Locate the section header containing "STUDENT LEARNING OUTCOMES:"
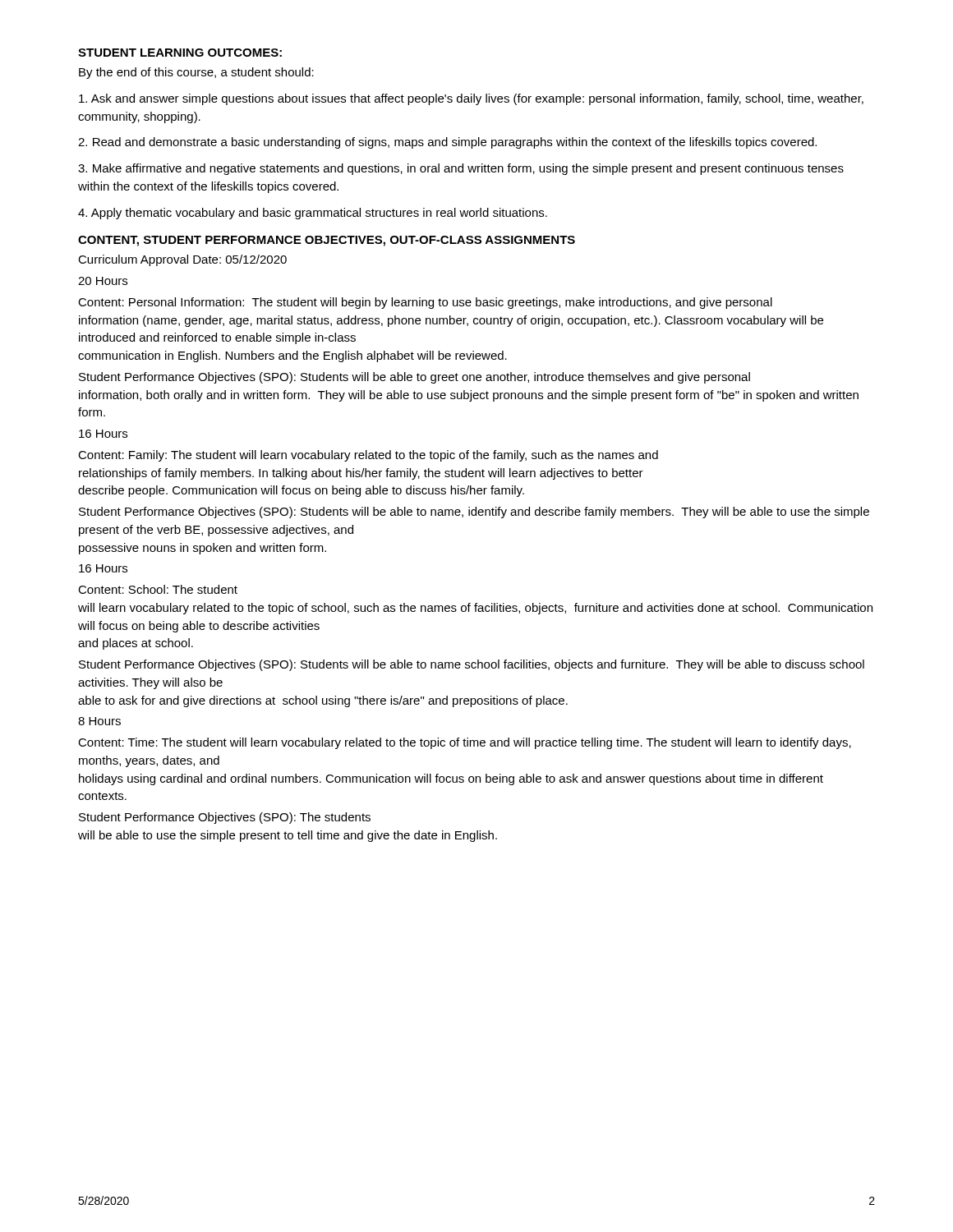The width and height of the screenshot is (953, 1232). pos(180,52)
